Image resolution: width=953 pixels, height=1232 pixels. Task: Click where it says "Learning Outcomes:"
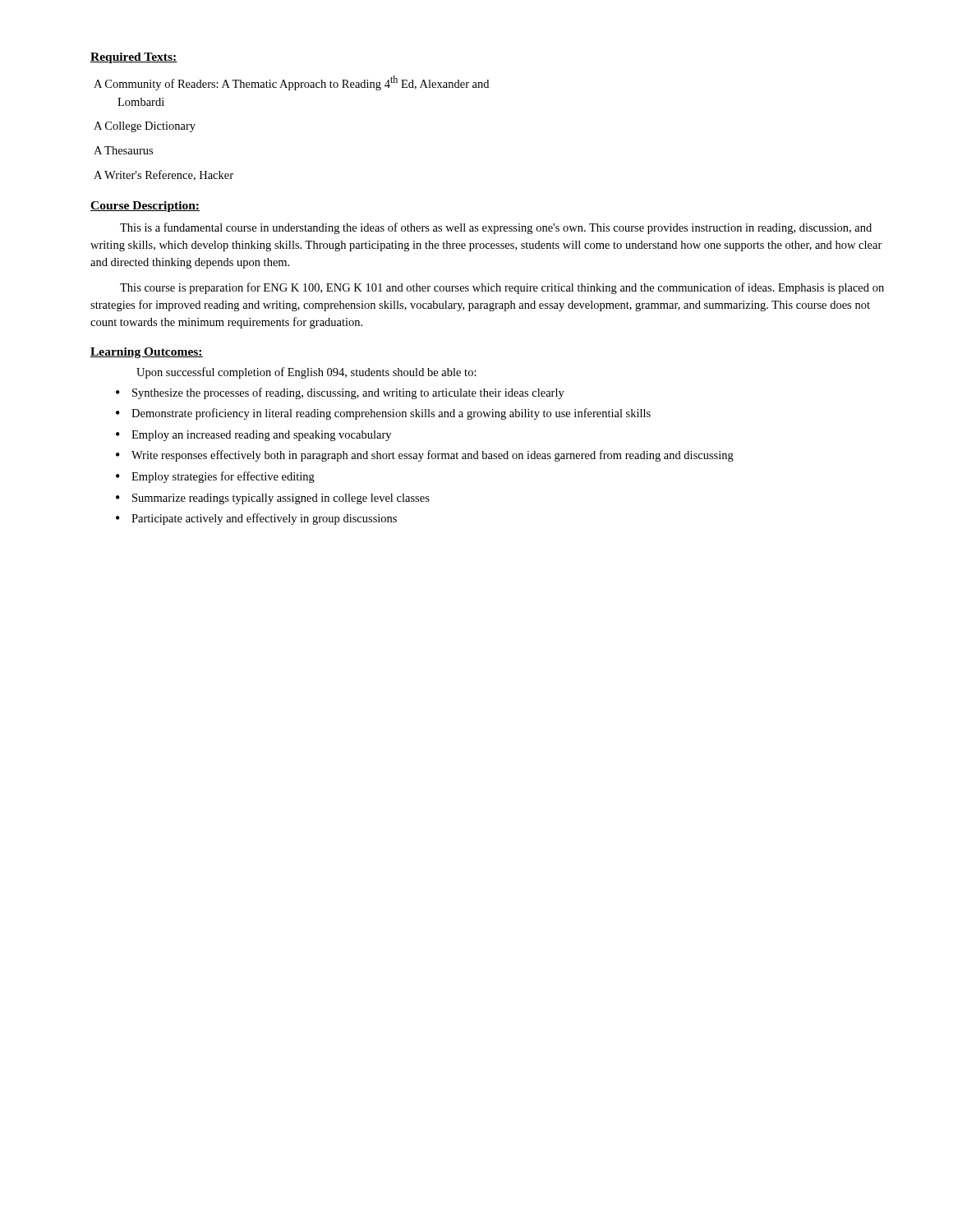(x=146, y=351)
